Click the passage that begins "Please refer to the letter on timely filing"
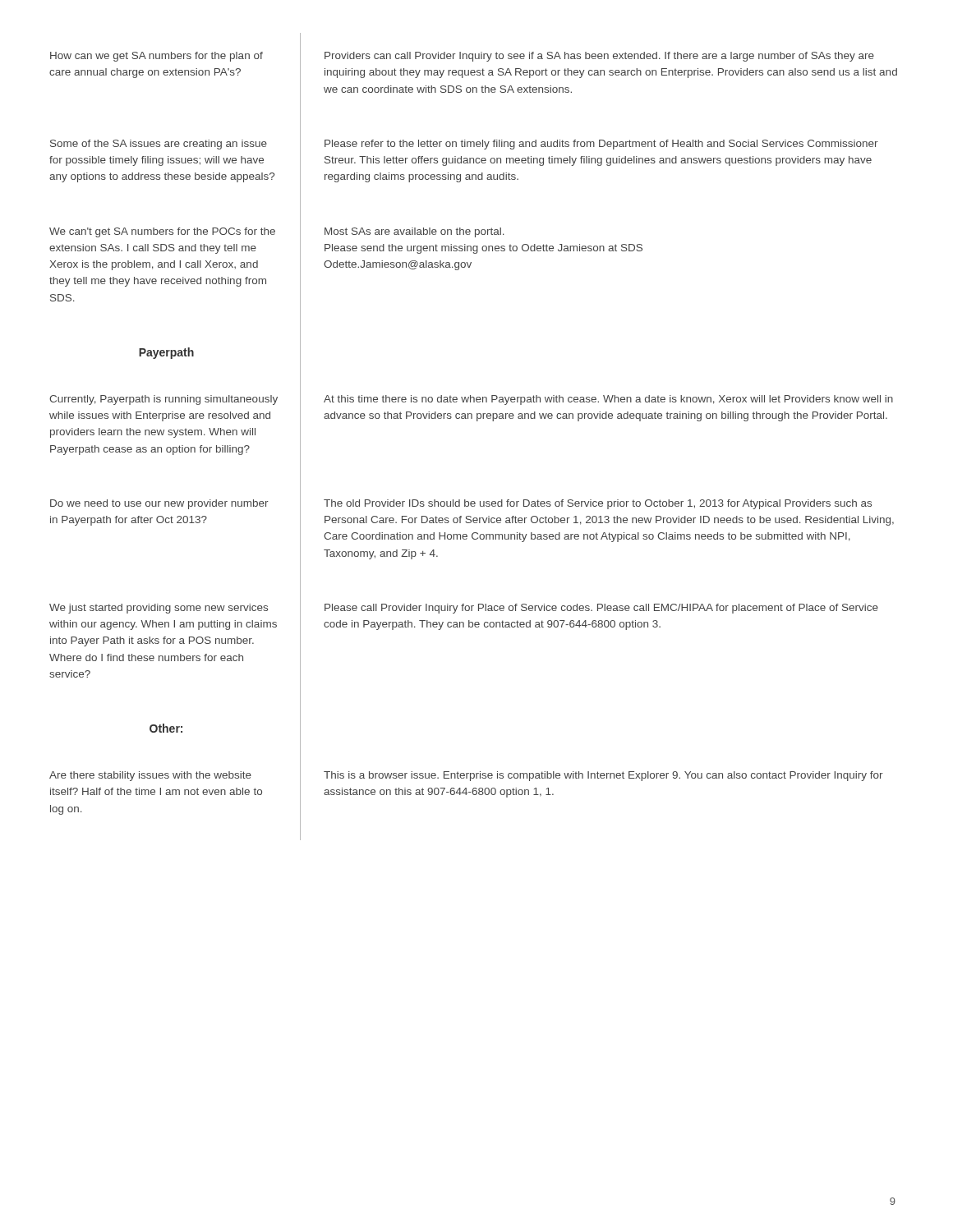The height and width of the screenshot is (1232, 953). 601,160
